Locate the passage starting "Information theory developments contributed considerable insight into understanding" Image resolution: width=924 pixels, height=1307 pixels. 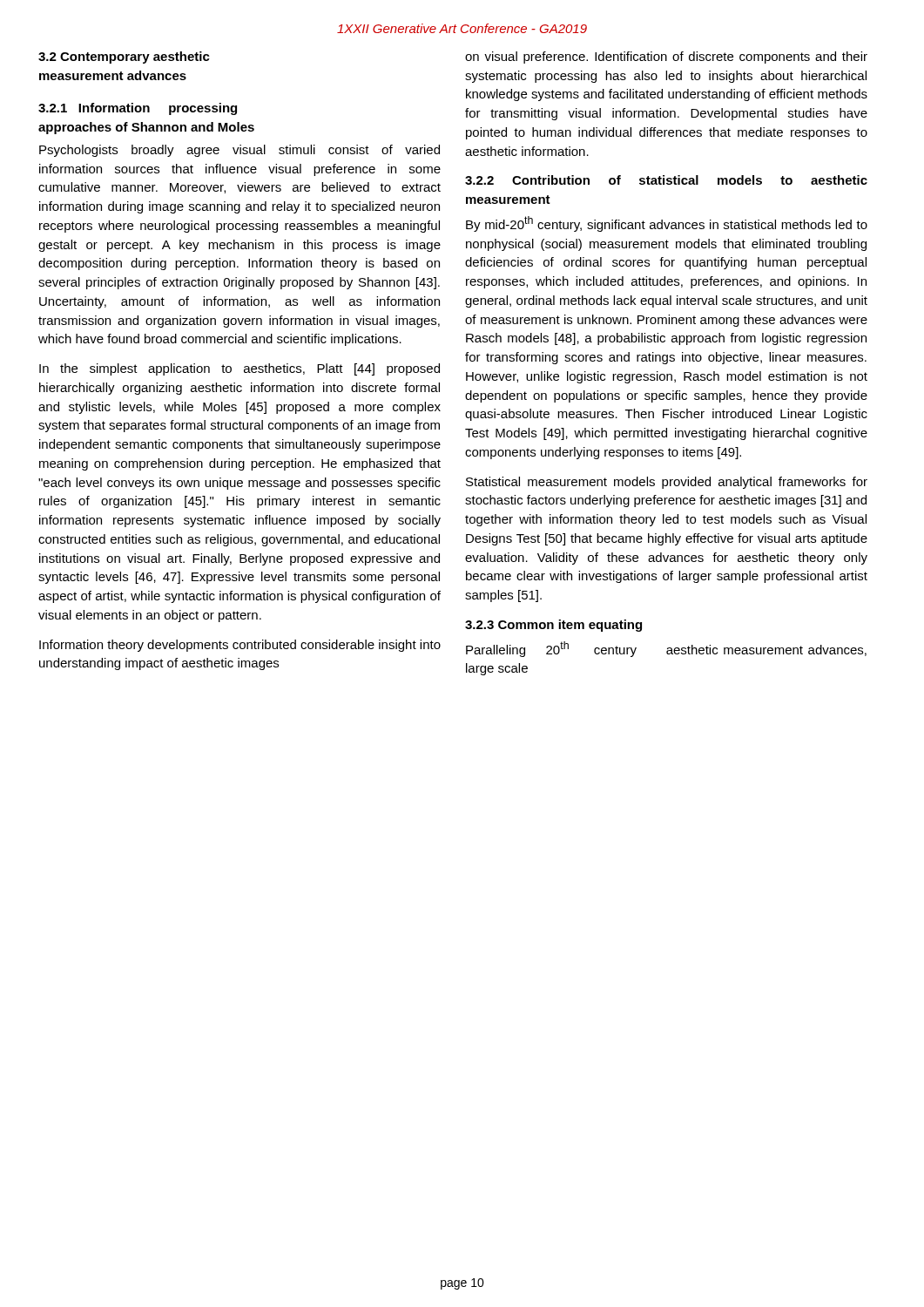tap(240, 654)
